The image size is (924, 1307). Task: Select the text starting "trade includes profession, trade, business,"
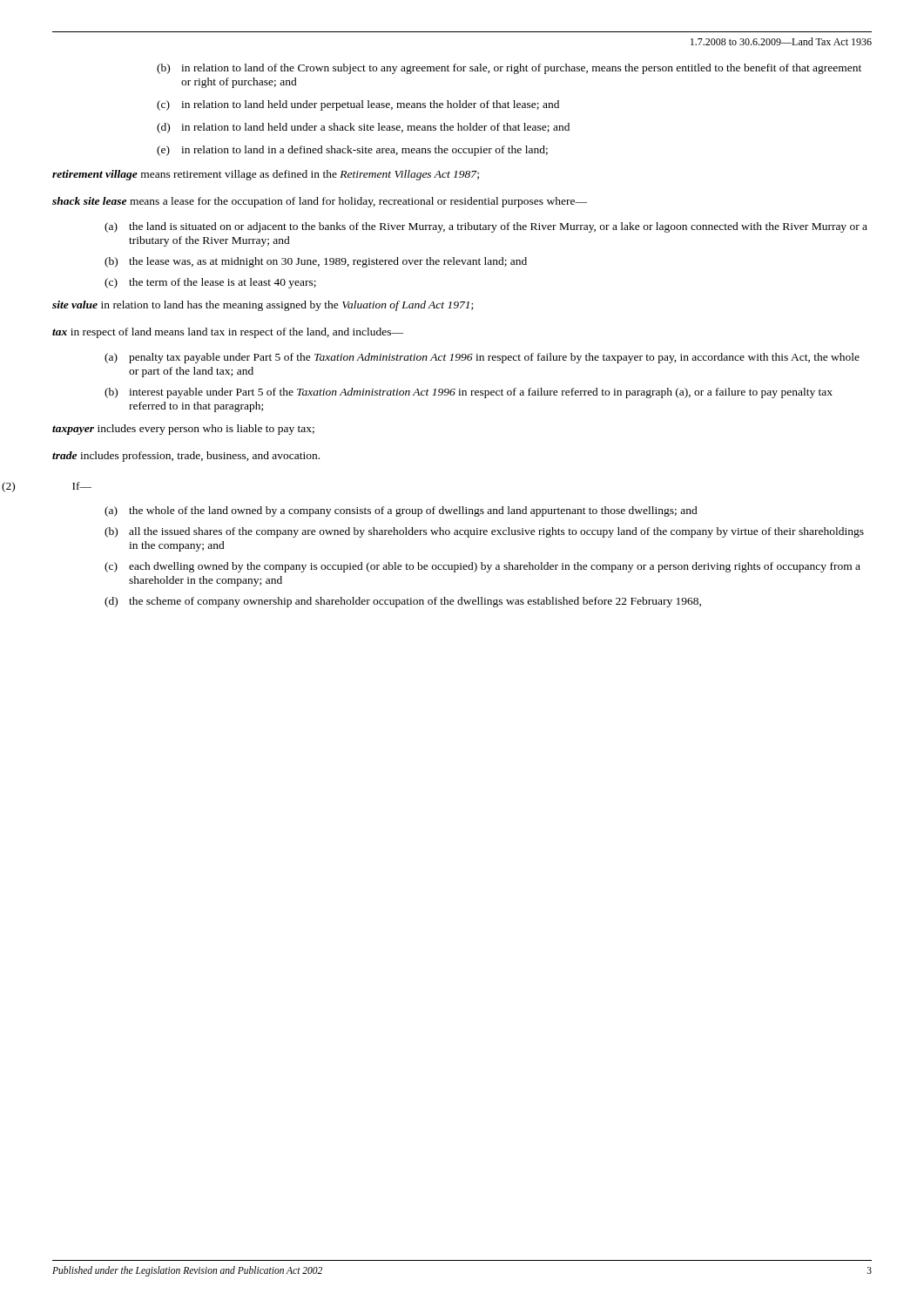click(186, 455)
